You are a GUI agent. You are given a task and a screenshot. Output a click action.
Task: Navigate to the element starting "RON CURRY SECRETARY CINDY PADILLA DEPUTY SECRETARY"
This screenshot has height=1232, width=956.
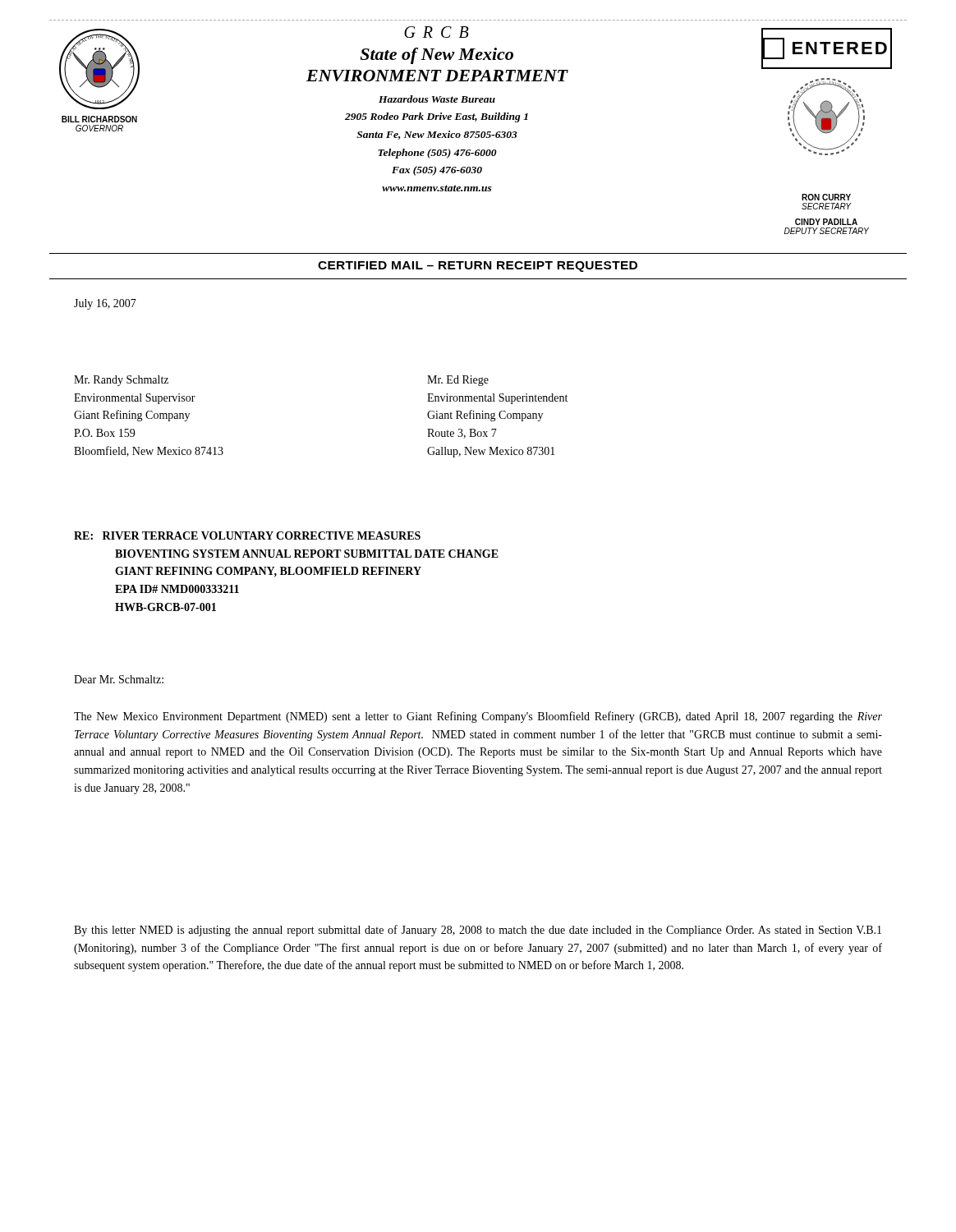(x=826, y=214)
